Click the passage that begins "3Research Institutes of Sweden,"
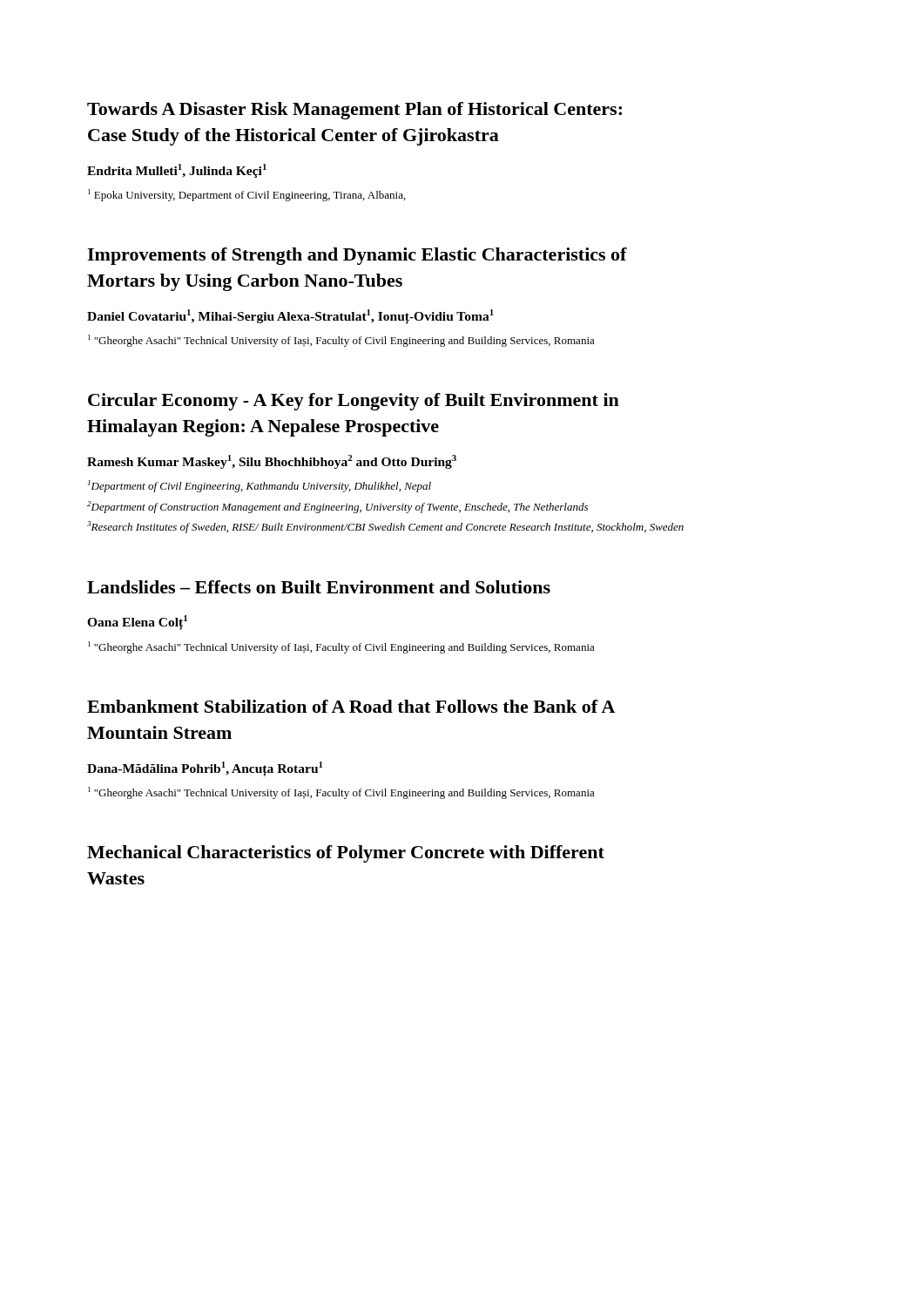The height and width of the screenshot is (1307, 924). pos(462,527)
